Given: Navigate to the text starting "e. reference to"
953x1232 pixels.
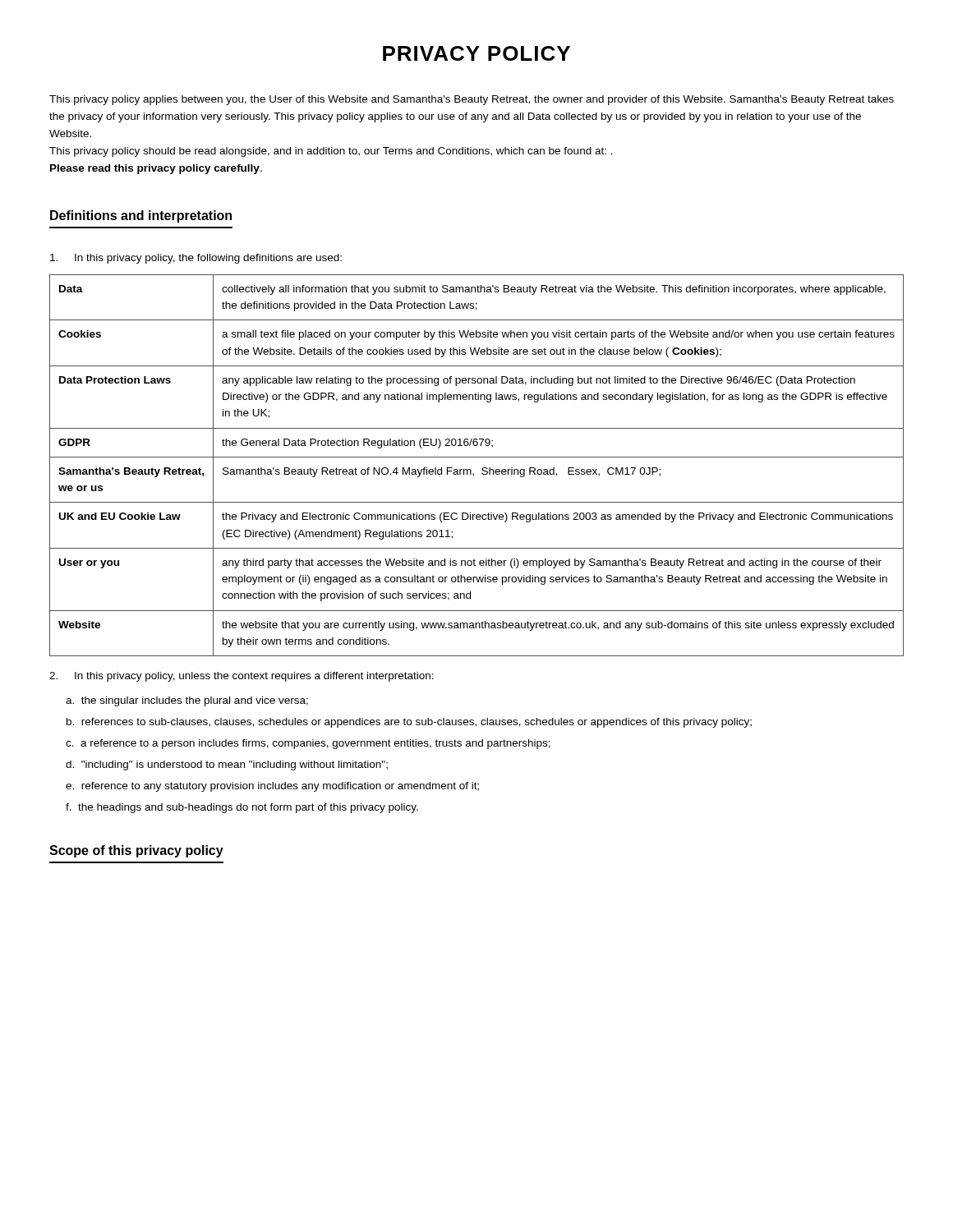Looking at the screenshot, I should [273, 786].
